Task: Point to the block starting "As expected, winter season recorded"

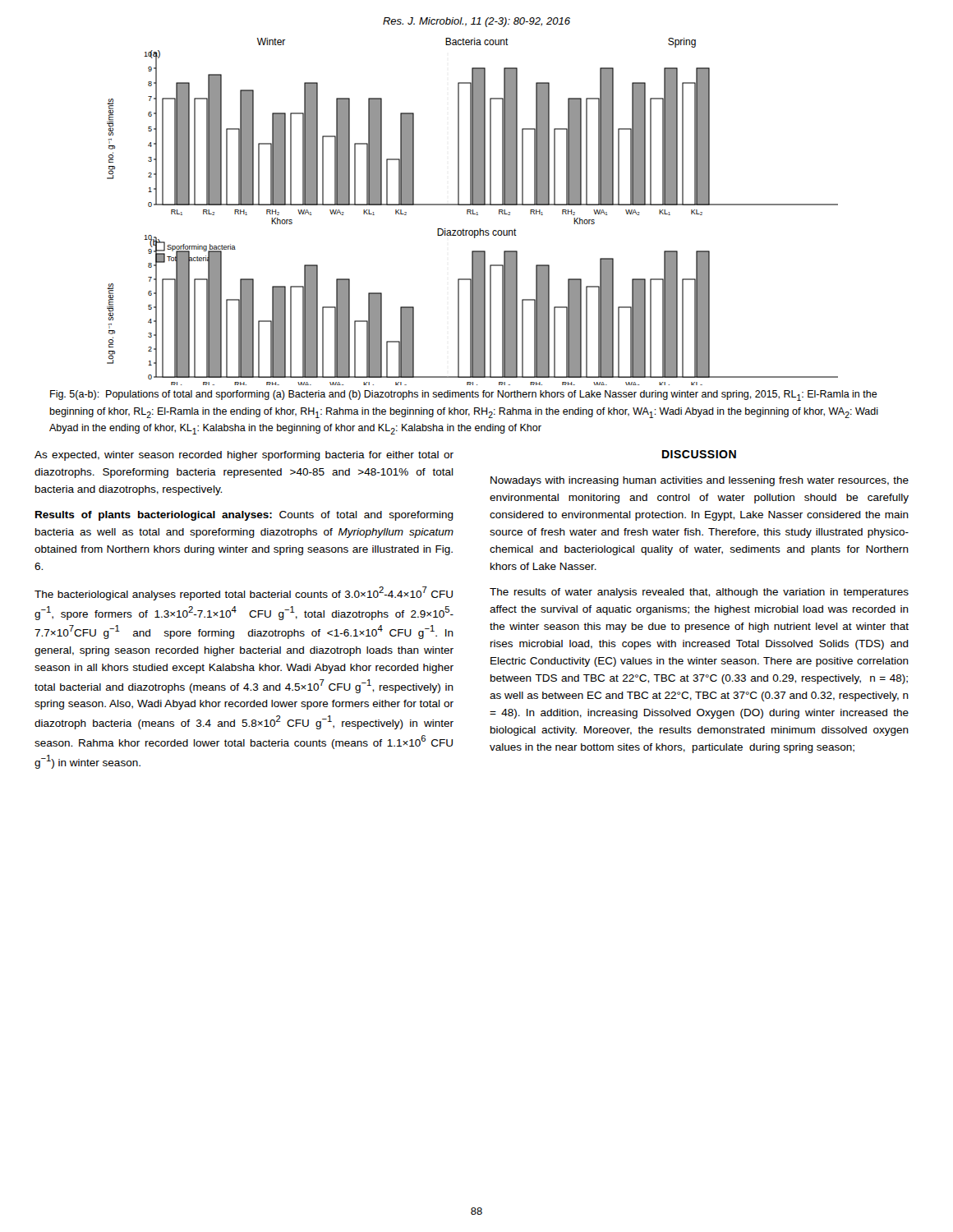Action: point(244,472)
